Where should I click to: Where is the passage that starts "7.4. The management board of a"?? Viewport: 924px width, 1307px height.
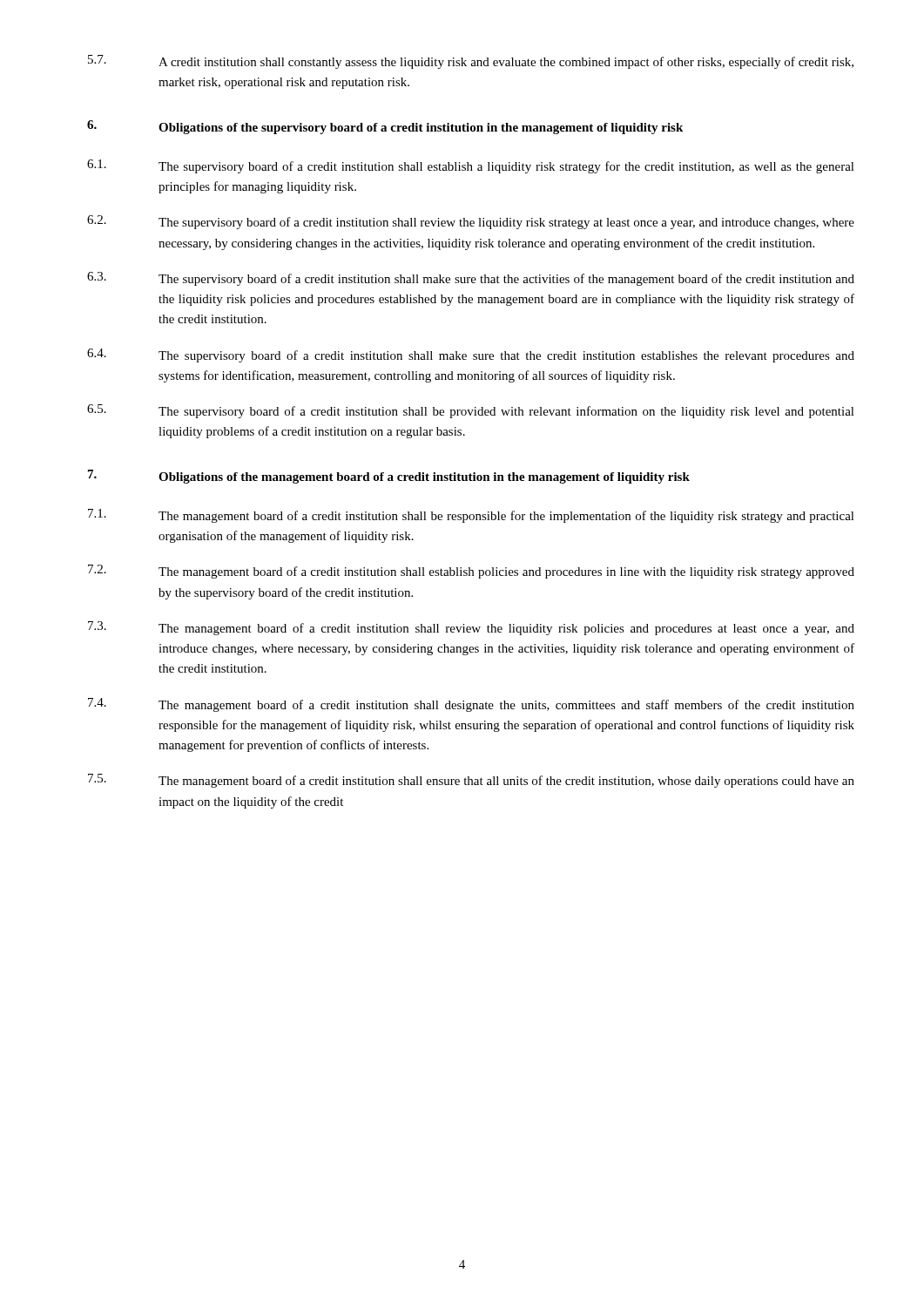[x=471, y=725]
